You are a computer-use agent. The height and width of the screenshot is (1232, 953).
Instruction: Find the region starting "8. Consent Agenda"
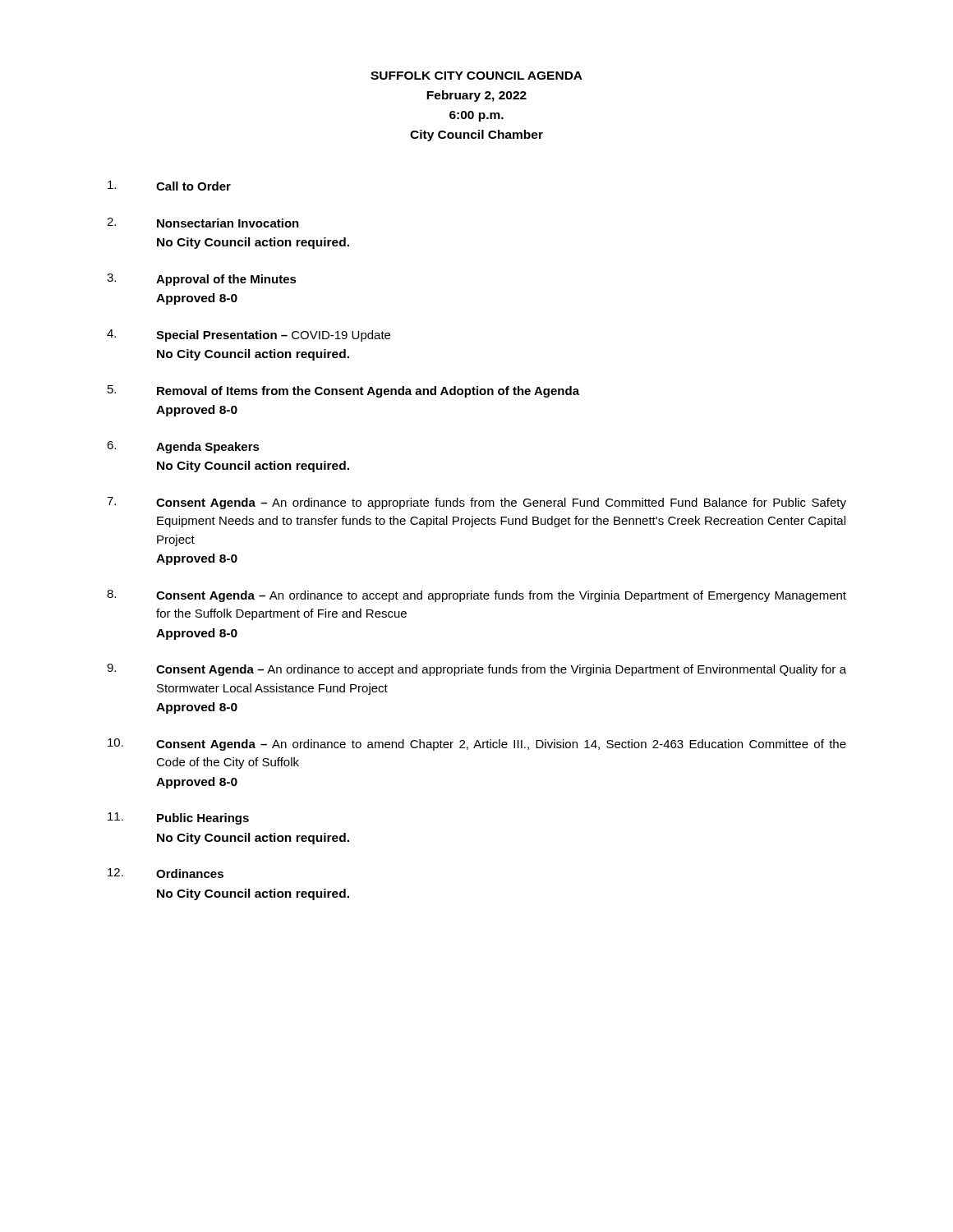476,596
